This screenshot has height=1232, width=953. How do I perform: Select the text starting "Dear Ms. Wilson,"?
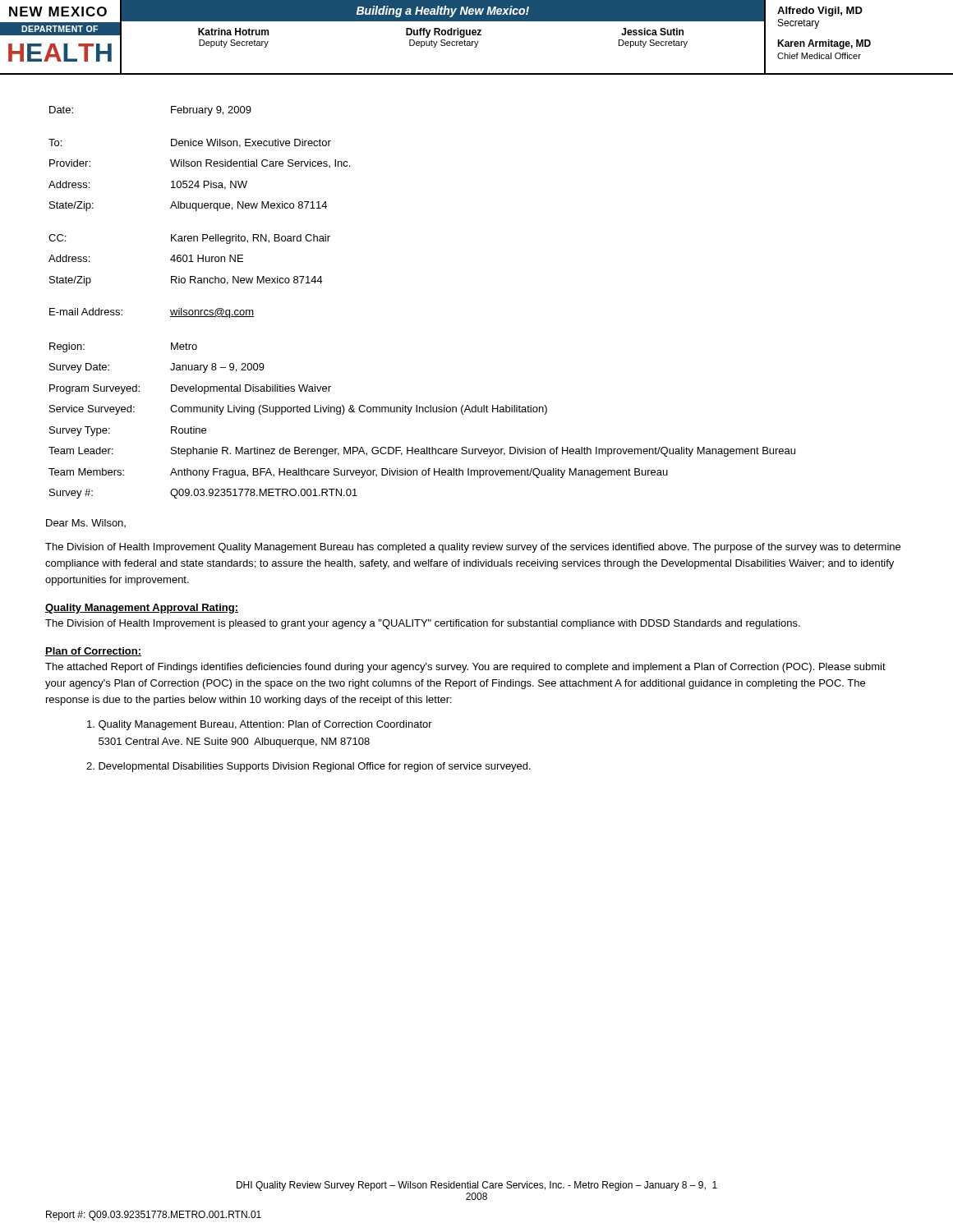coord(86,522)
